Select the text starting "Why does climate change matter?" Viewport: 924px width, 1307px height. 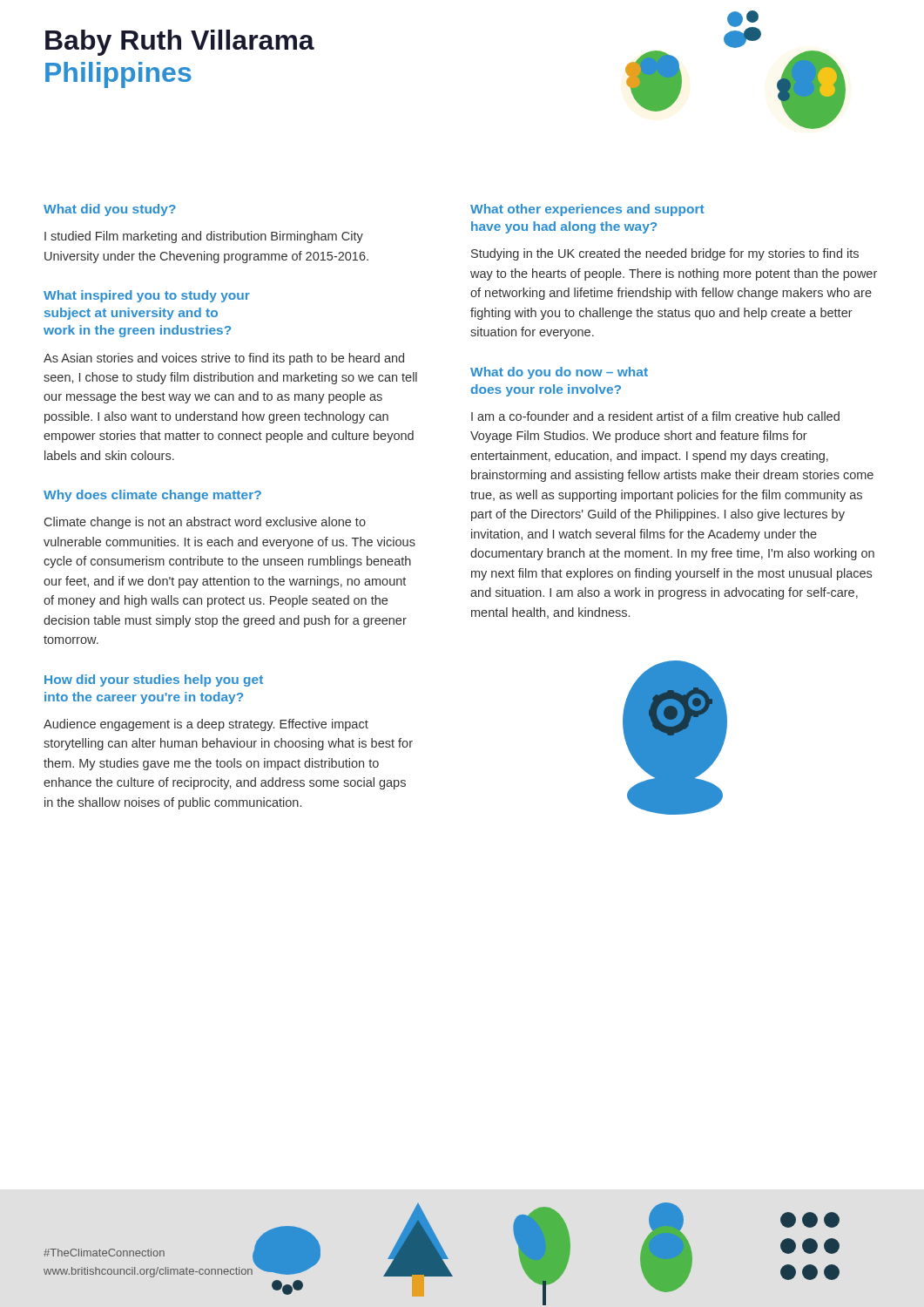231,495
